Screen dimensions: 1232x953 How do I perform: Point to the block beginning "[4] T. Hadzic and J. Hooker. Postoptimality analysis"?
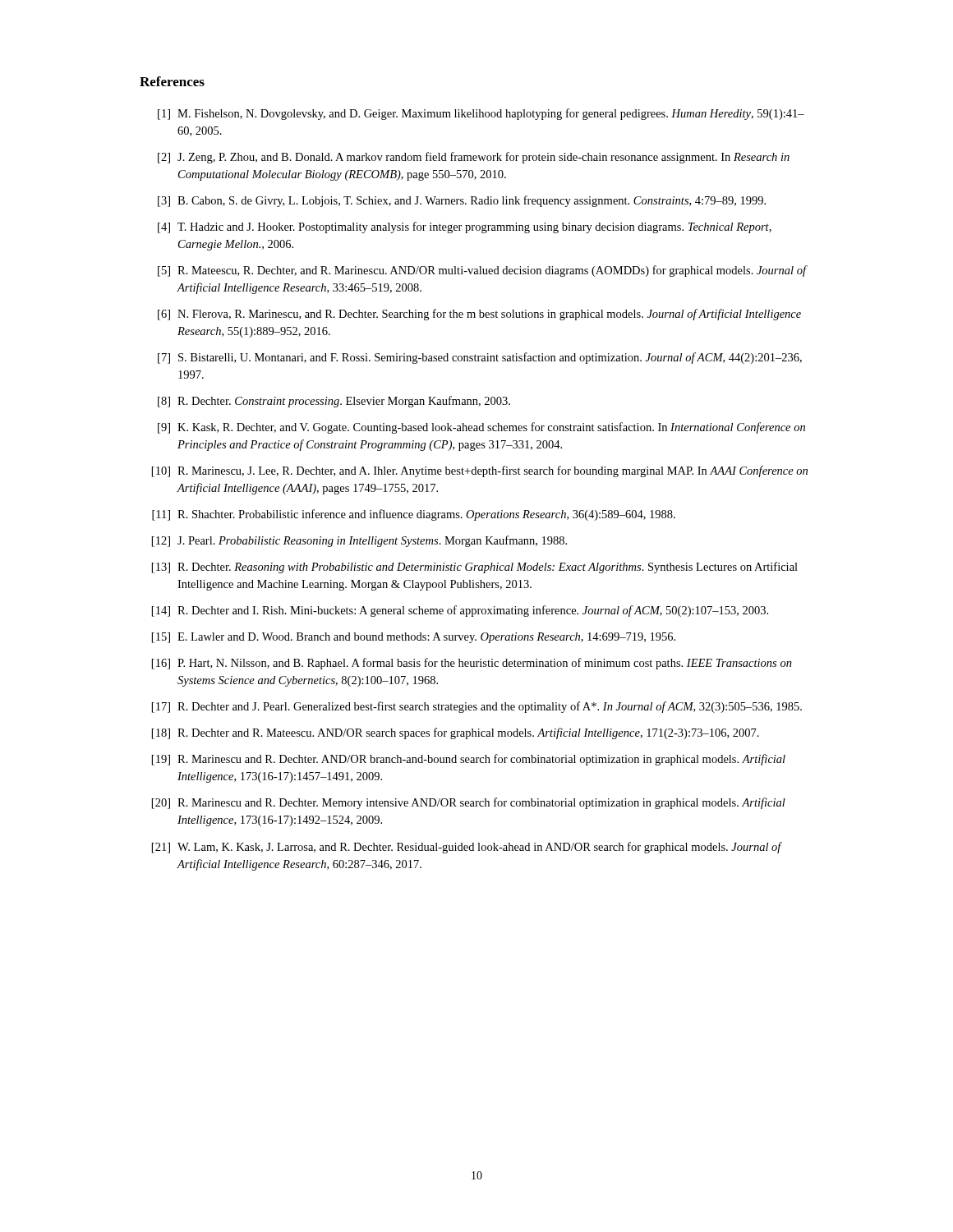tap(476, 236)
